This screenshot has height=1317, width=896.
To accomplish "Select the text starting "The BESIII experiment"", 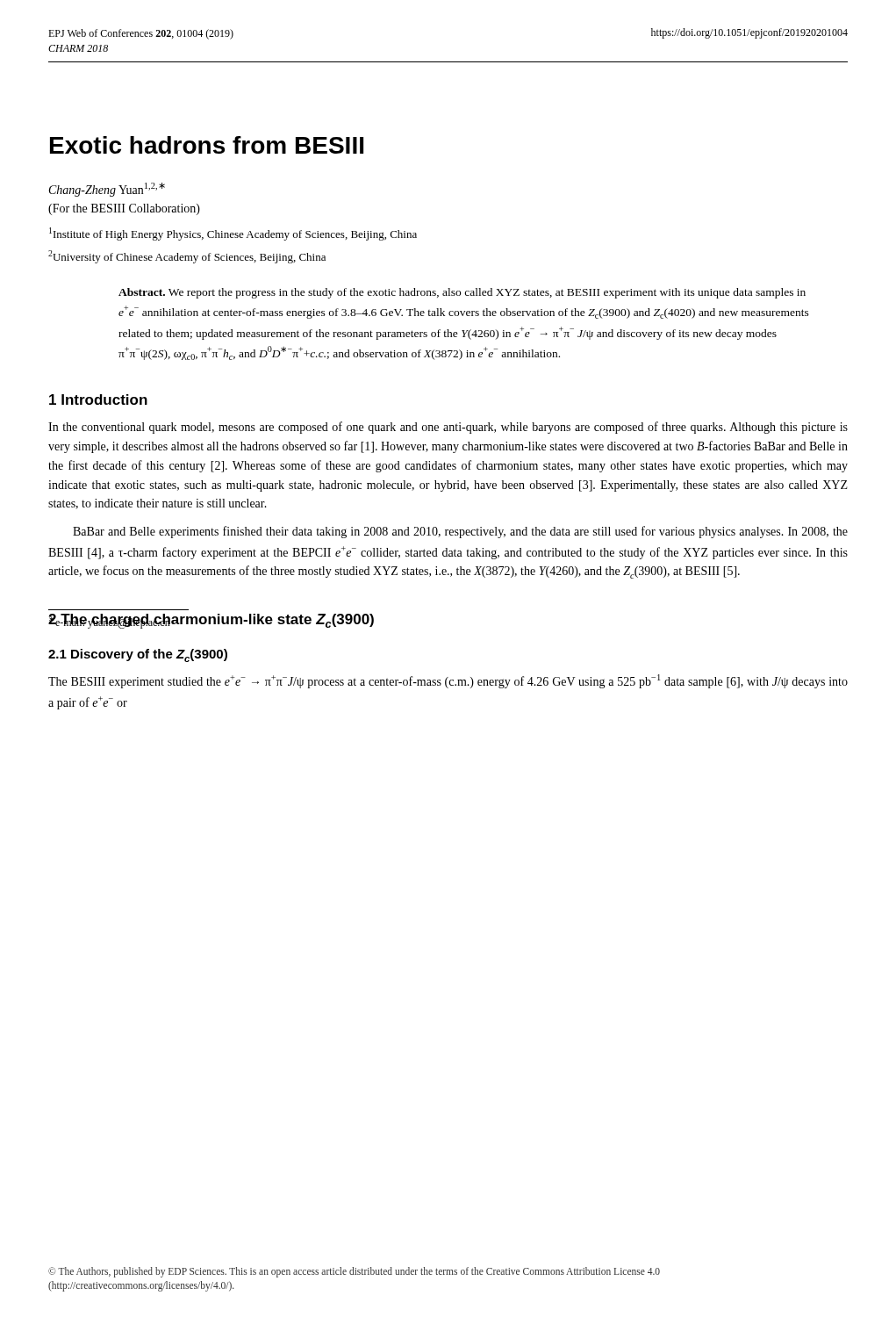I will [x=448, y=692].
